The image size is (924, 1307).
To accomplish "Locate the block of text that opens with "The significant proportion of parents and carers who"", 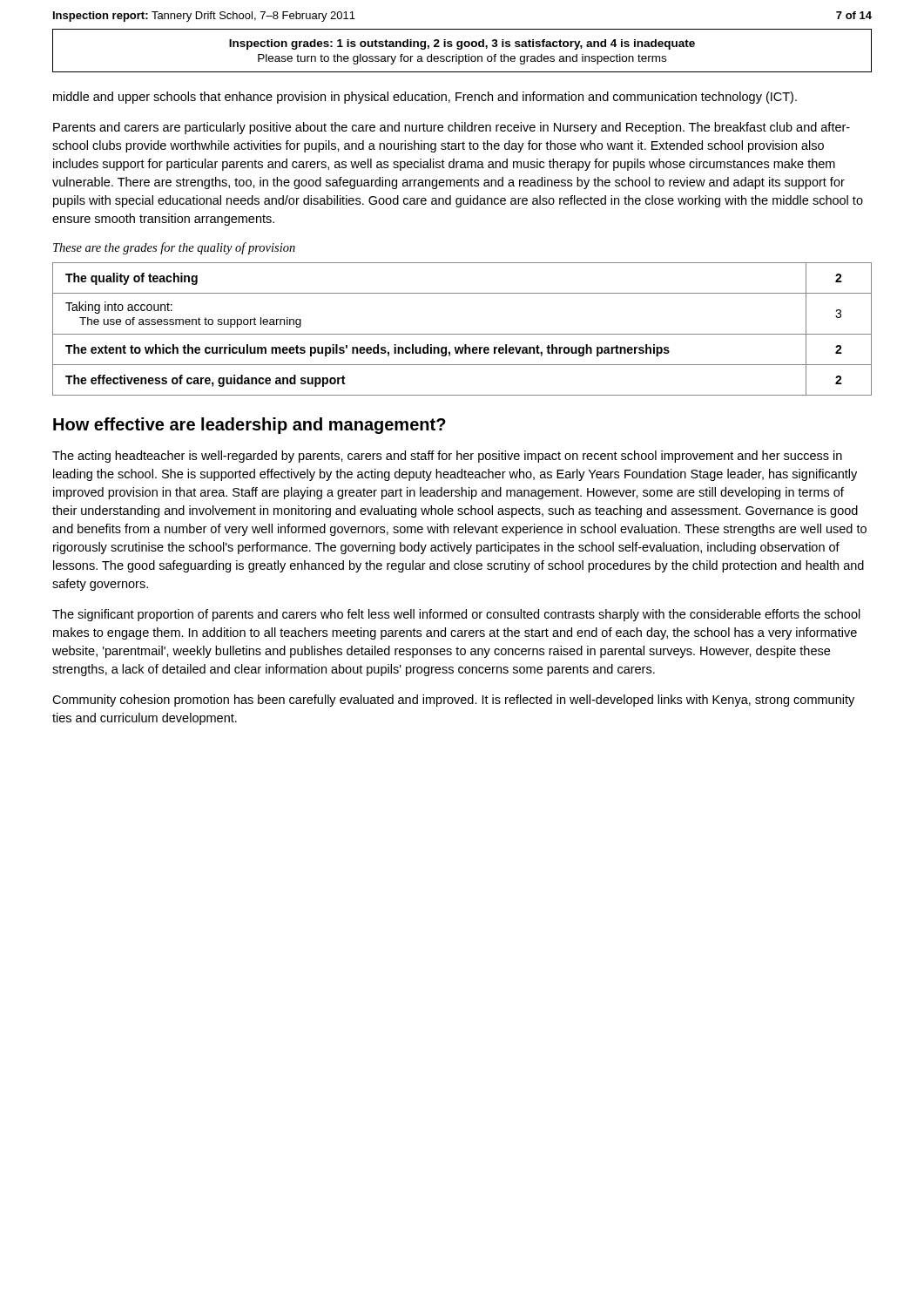I will [456, 642].
